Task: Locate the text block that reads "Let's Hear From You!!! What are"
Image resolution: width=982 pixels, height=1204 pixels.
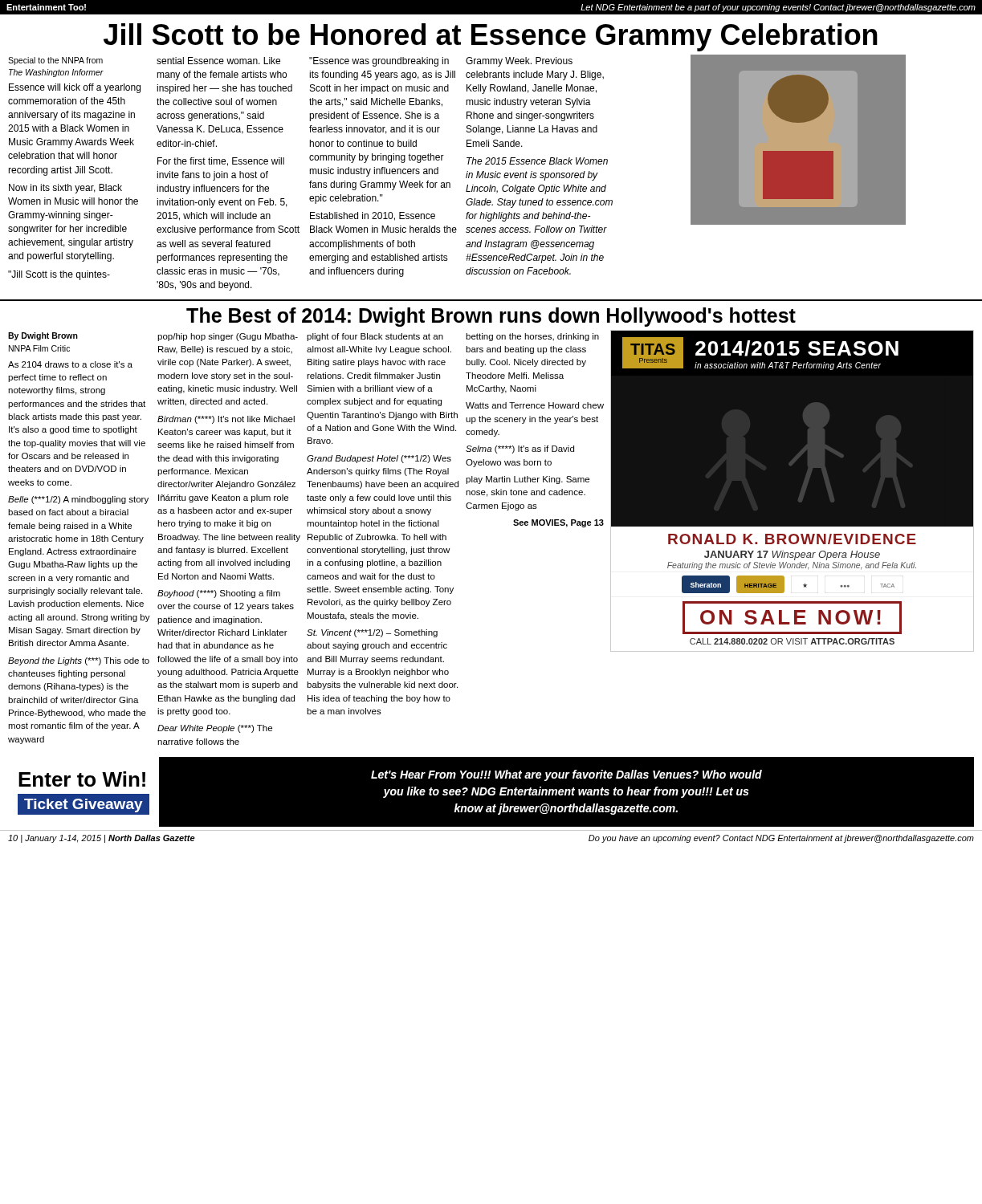Action: (566, 792)
